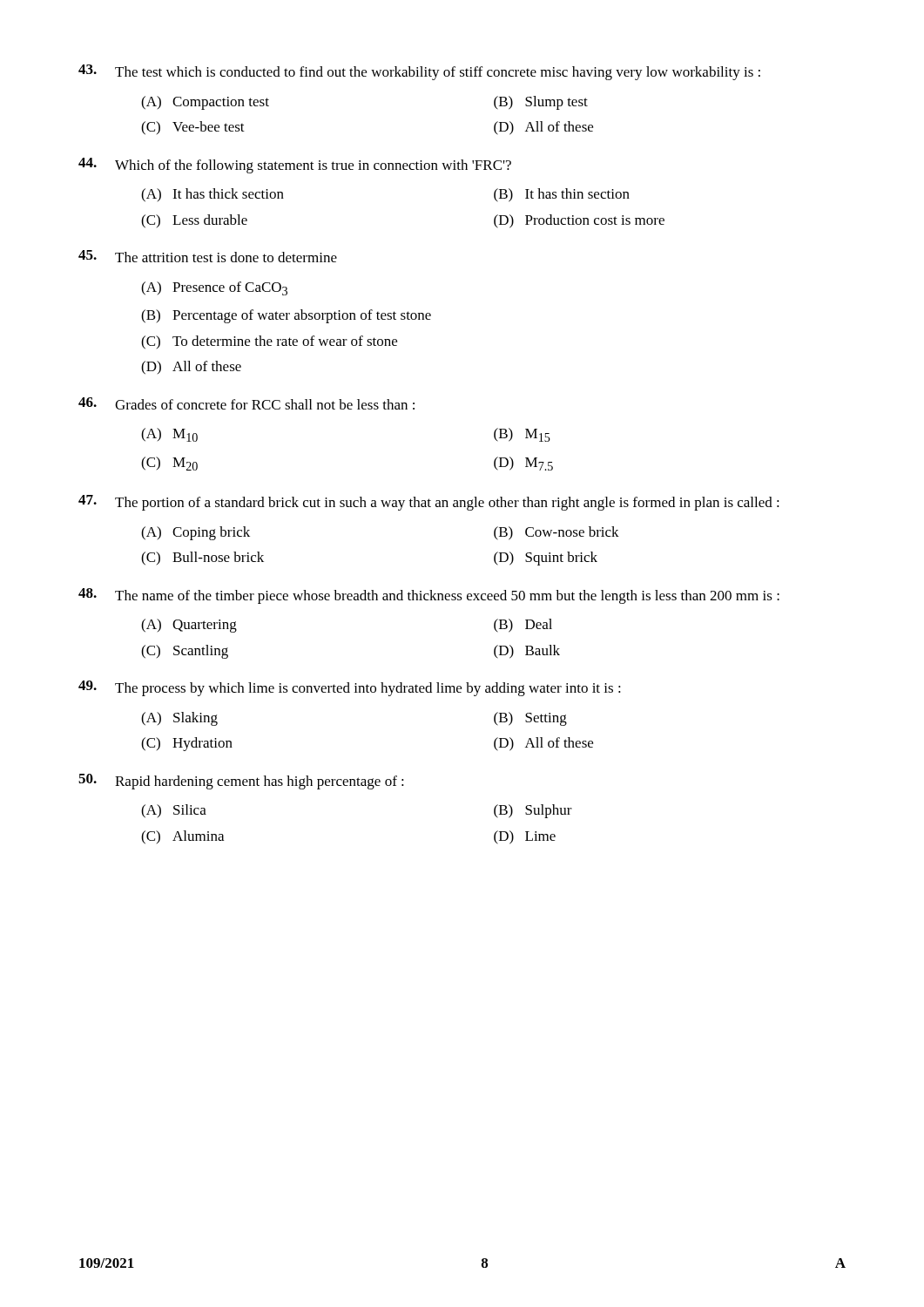Screen dimensions: 1307x924
Task: Where is the passage that starts "43. The test which is conducted to"?
Action: [419, 72]
